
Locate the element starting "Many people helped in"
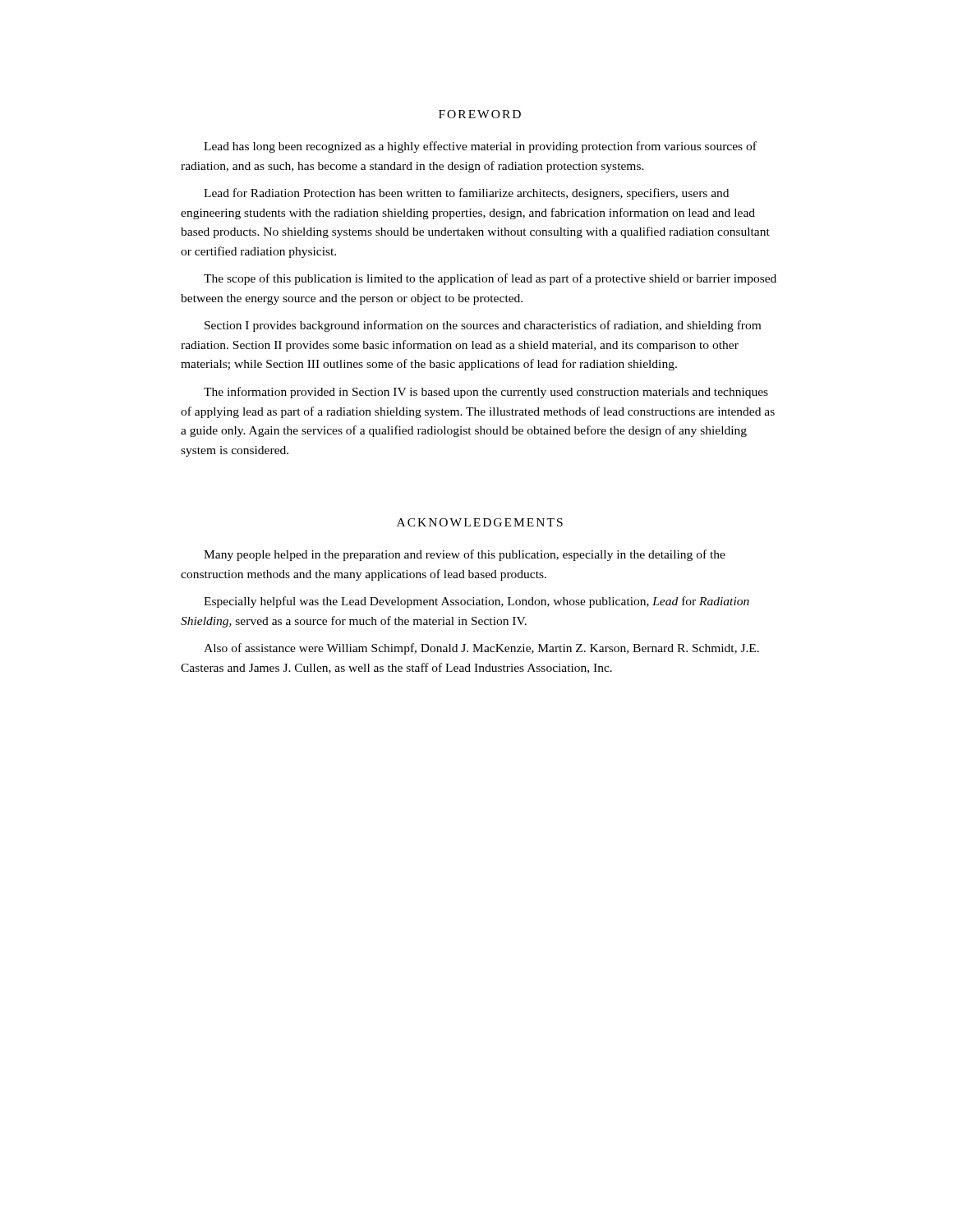[453, 564]
